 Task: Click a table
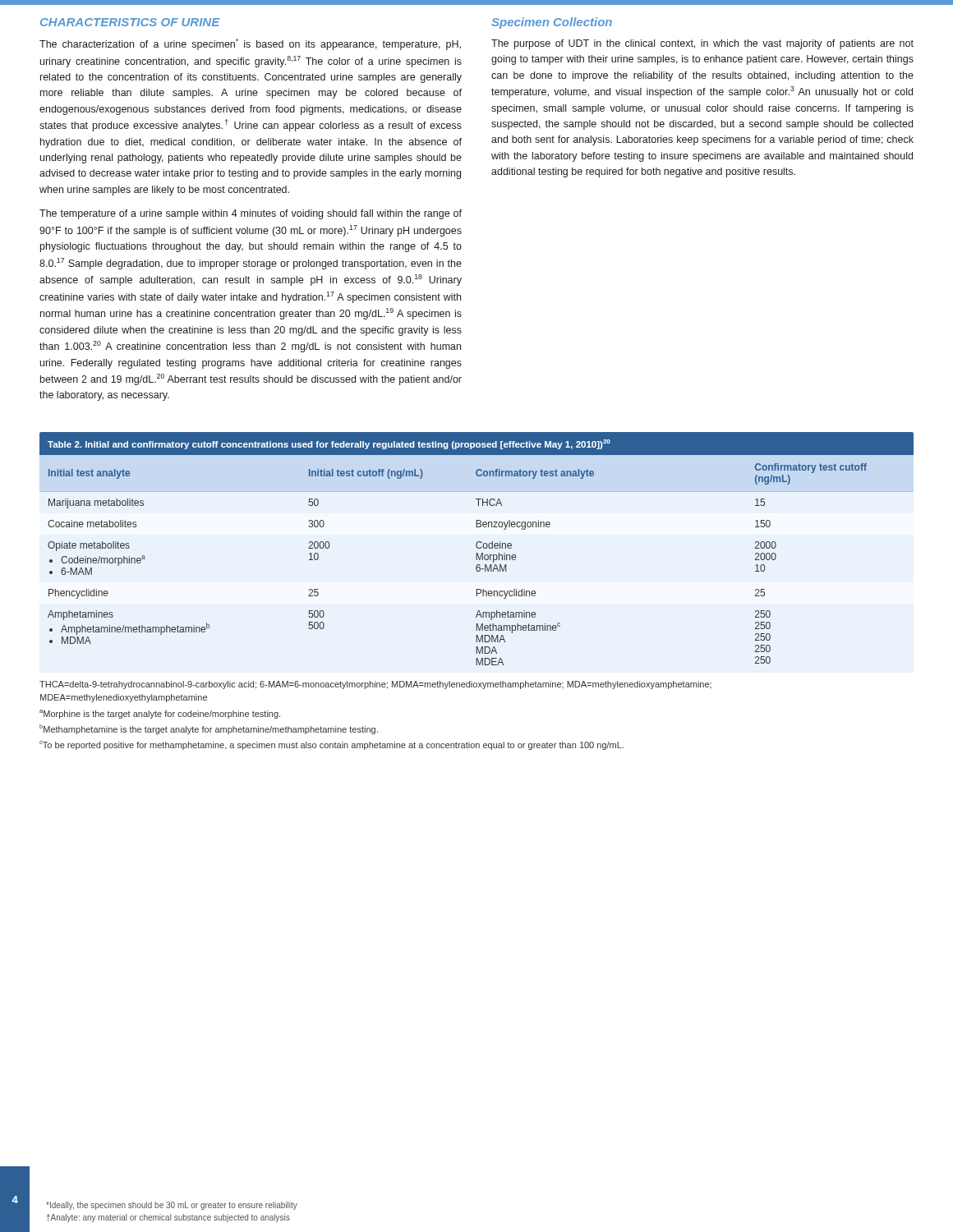[x=476, y=592]
